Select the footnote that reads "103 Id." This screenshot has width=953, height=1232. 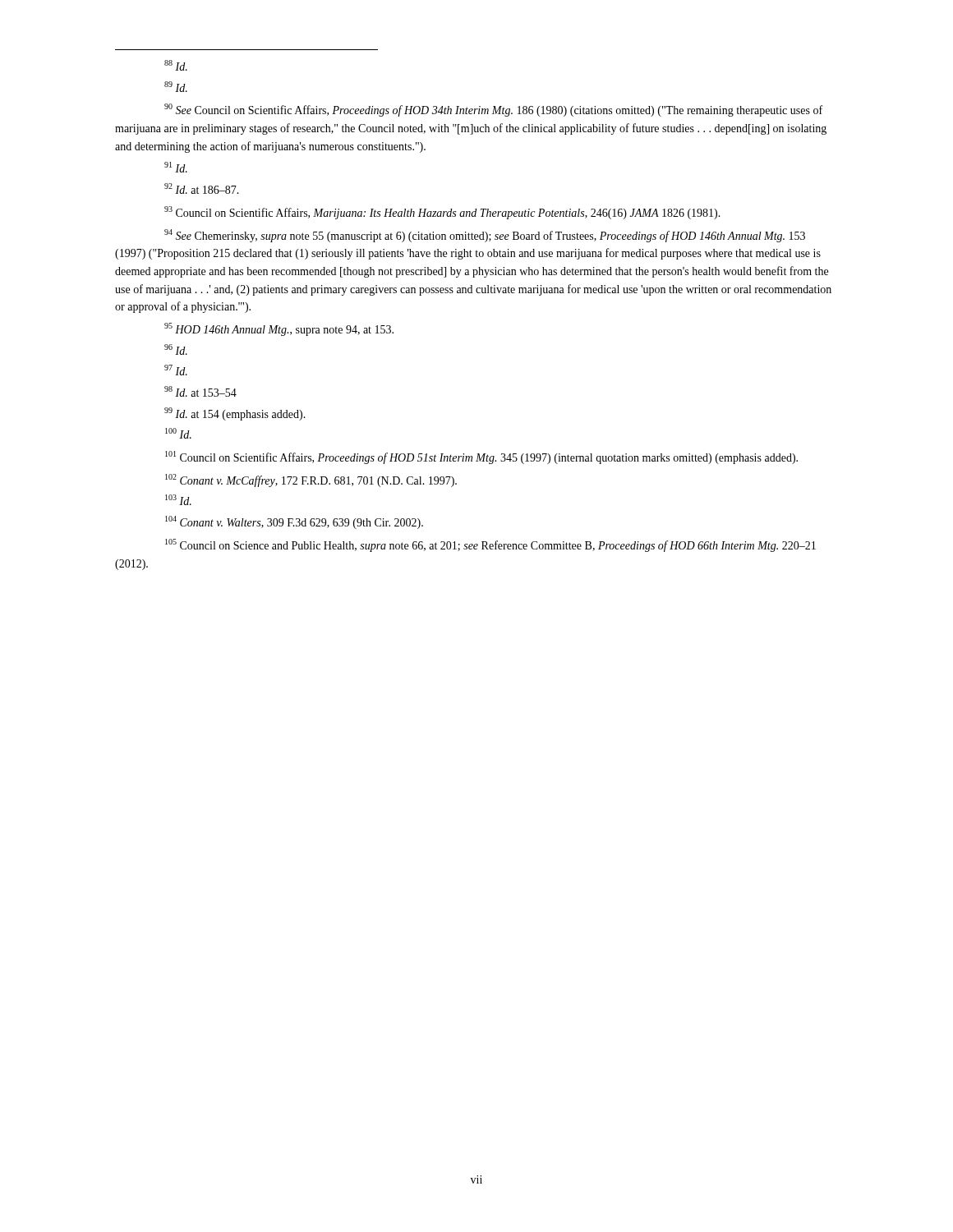pos(178,501)
